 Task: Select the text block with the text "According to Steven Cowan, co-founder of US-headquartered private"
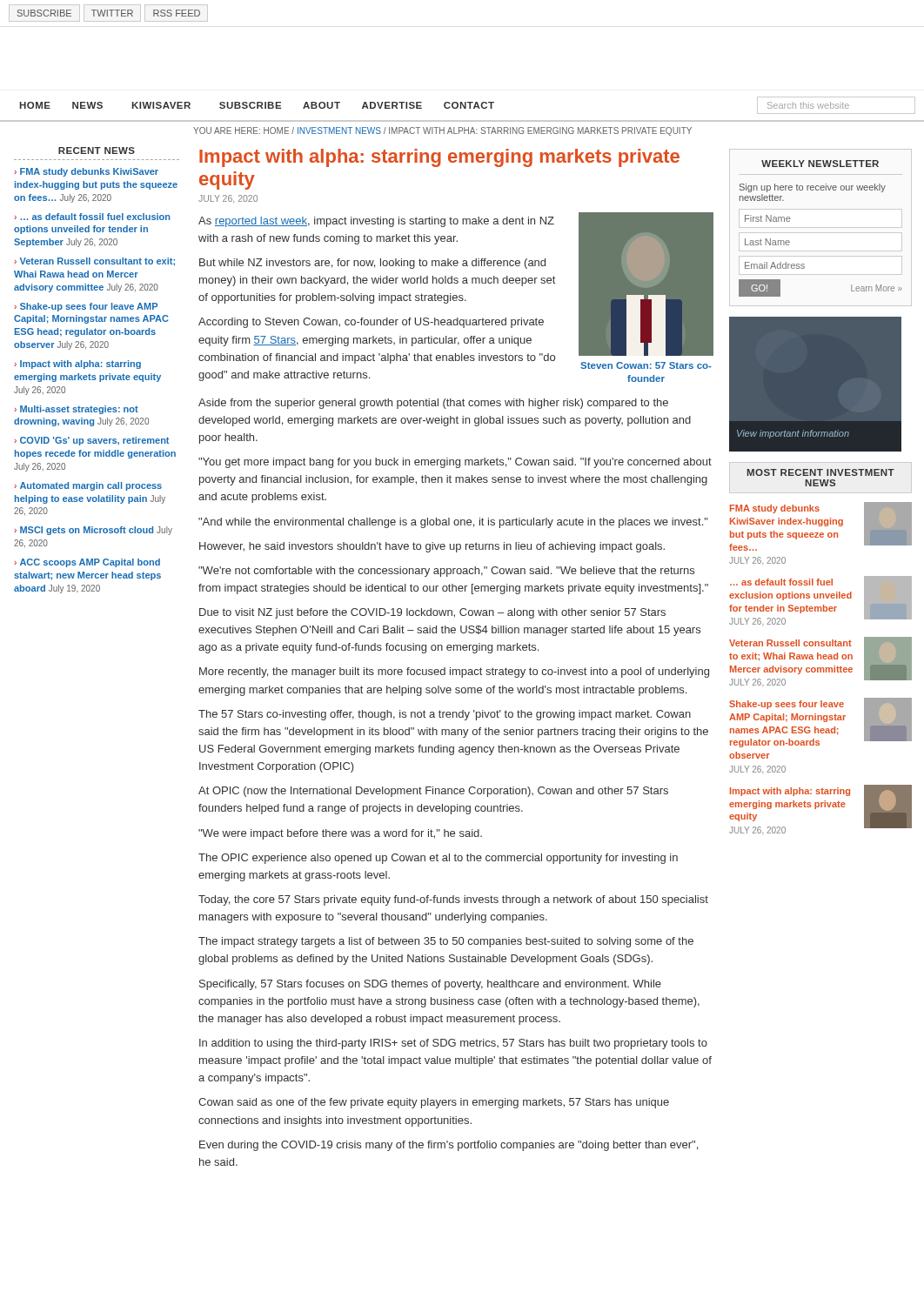pos(377,348)
